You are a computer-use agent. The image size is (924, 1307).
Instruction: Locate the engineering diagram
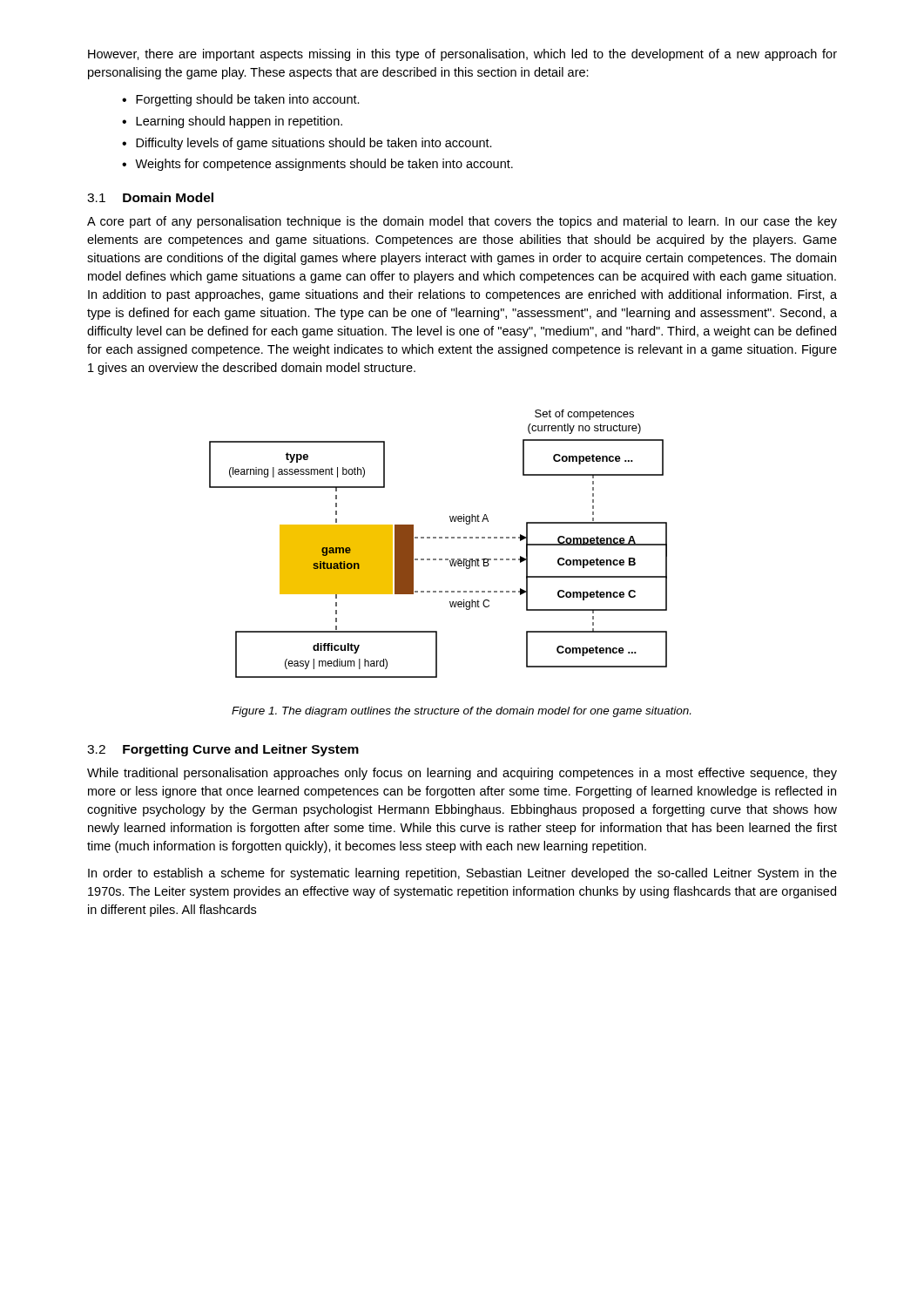click(x=462, y=548)
